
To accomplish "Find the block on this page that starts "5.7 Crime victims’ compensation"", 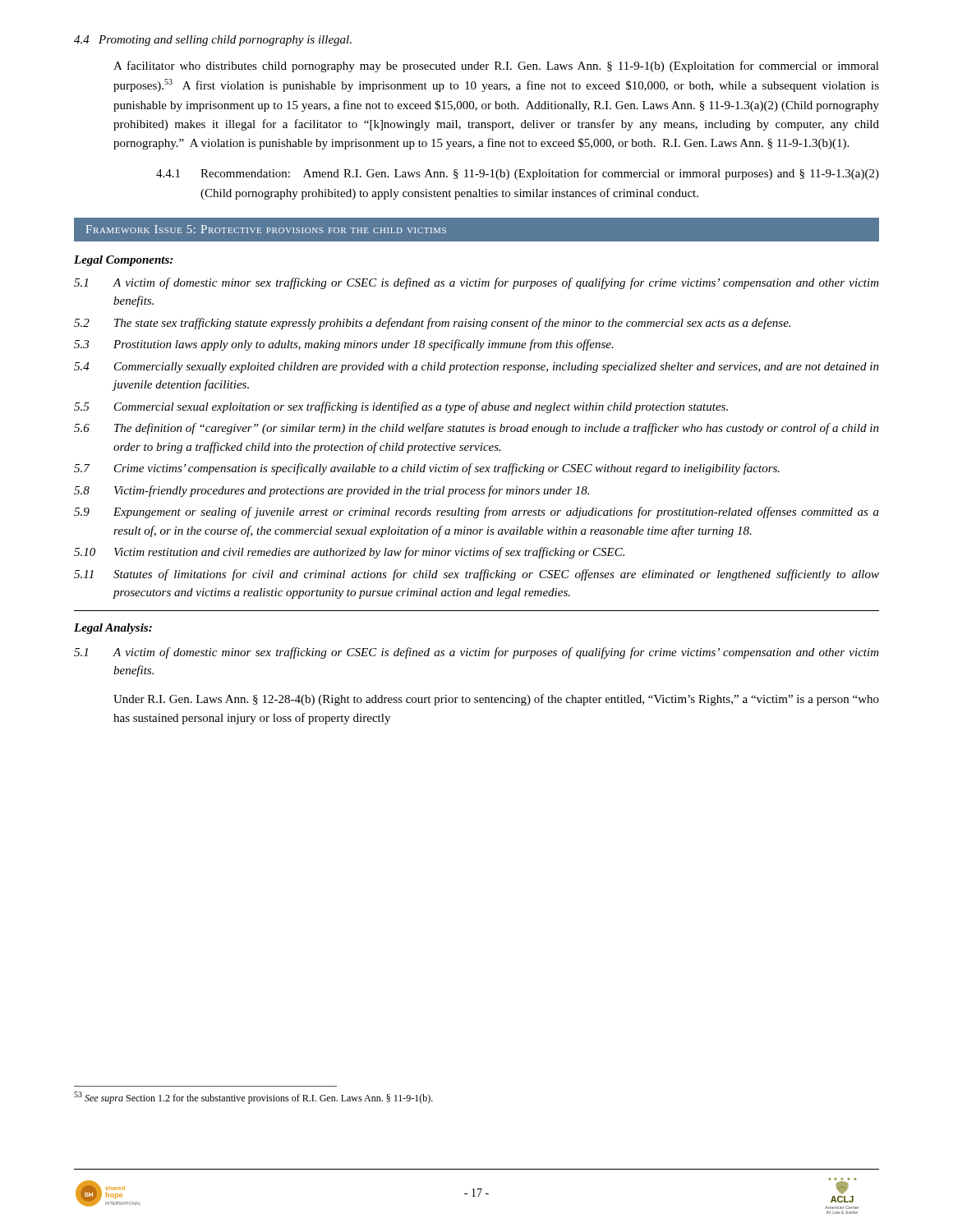I will [x=476, y=469].
